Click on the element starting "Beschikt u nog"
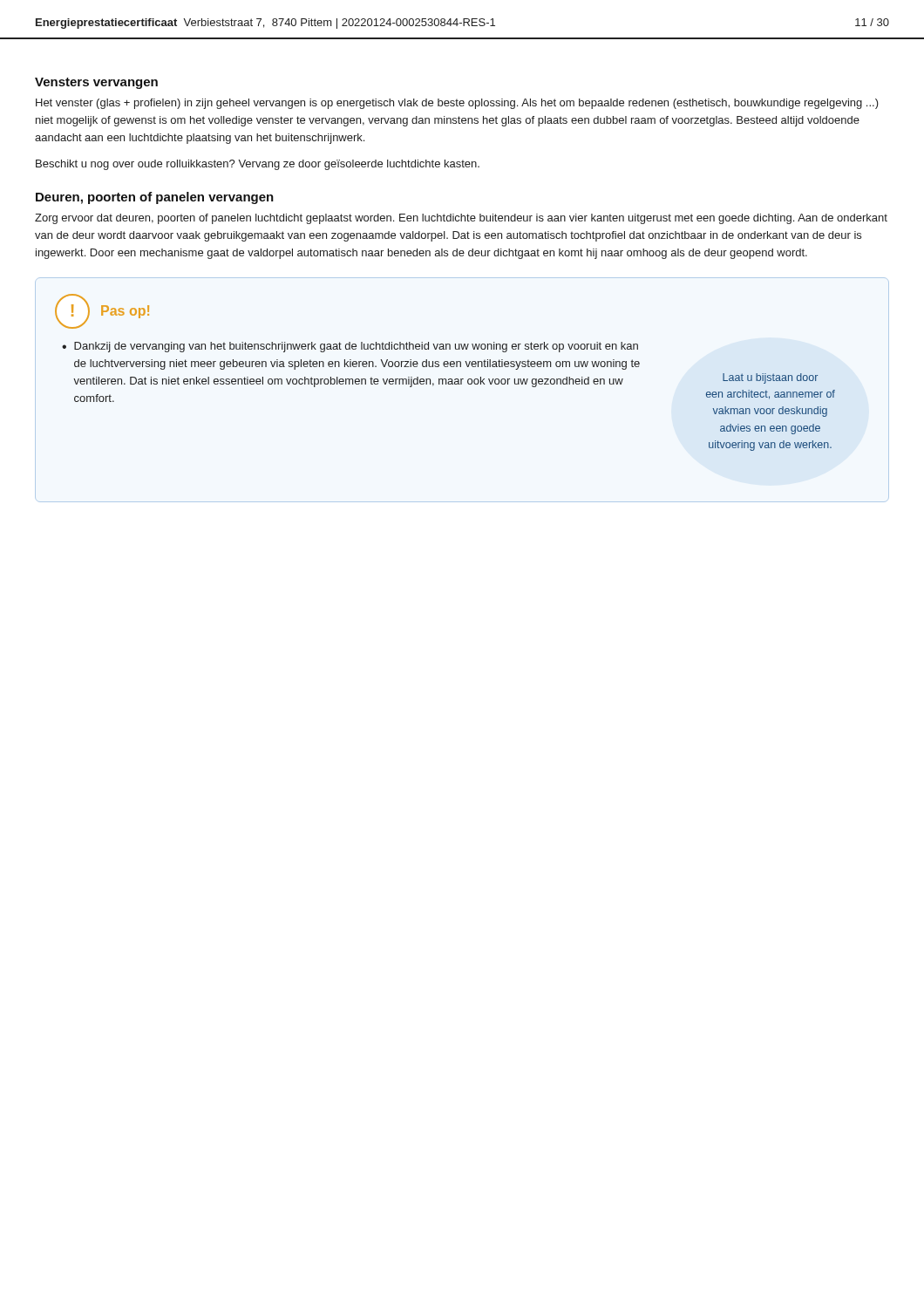924x1308 pixels. [x=258, y=164]
